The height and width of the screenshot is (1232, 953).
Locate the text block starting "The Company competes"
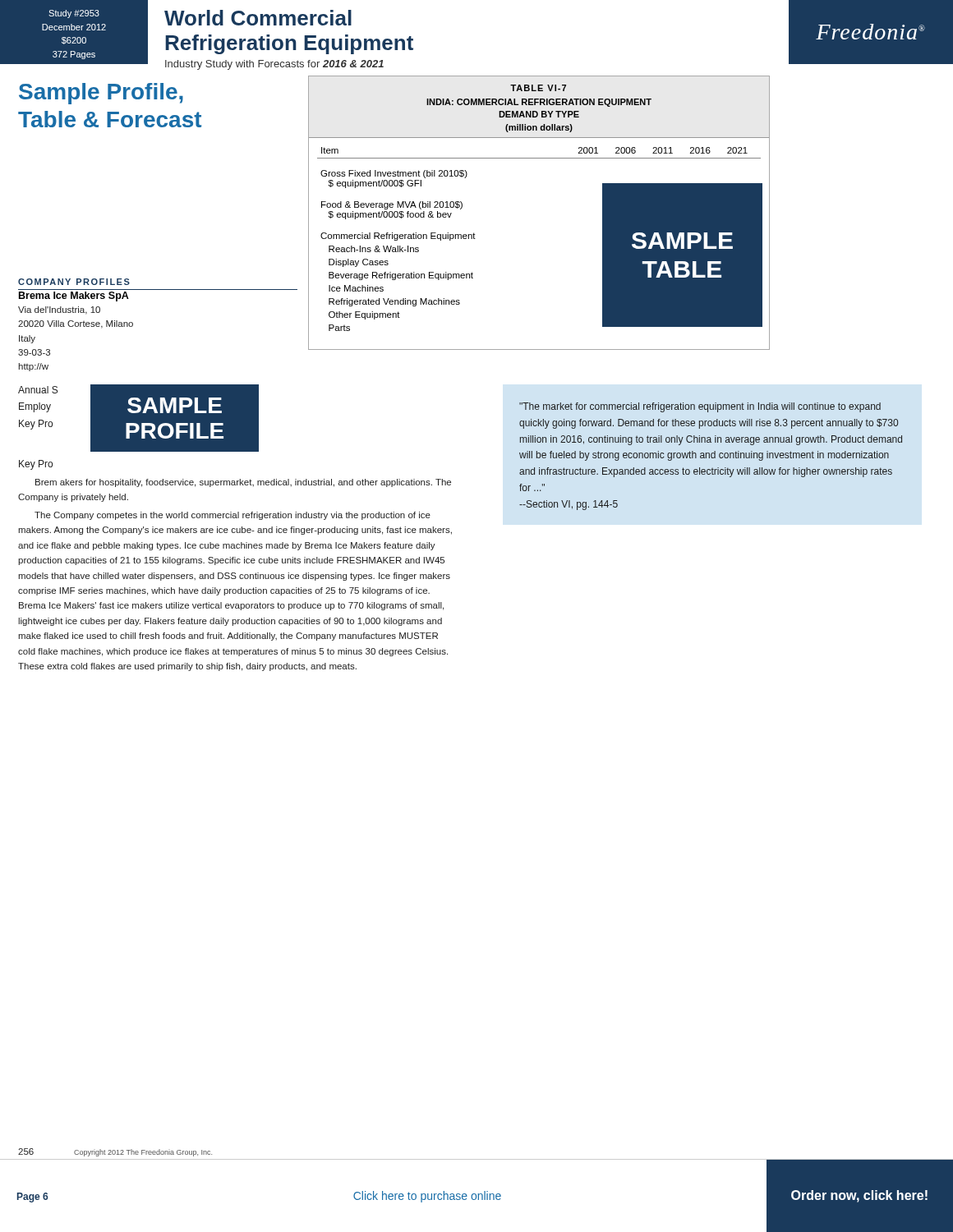[236, 591]
